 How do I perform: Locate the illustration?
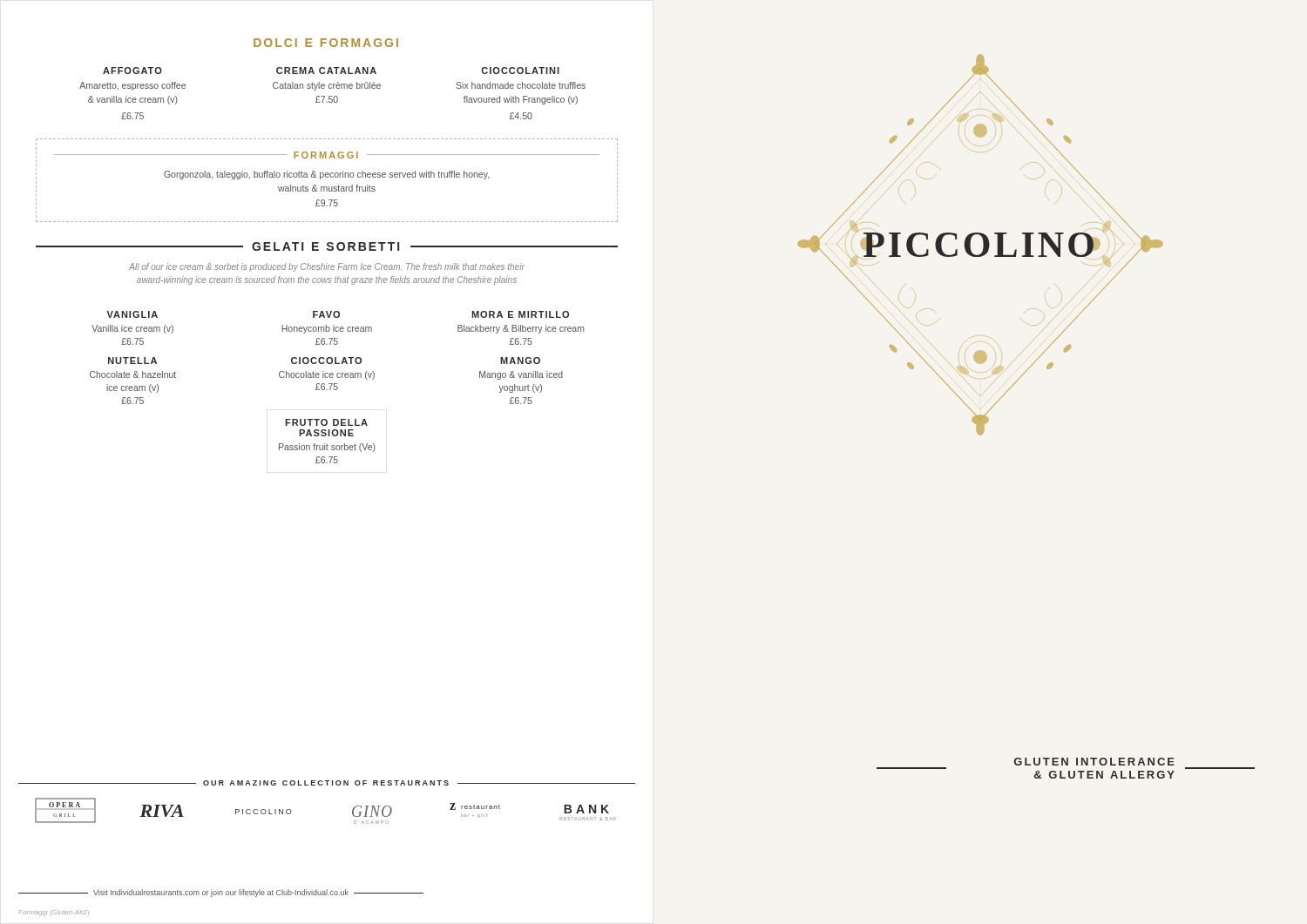(980, 246)
